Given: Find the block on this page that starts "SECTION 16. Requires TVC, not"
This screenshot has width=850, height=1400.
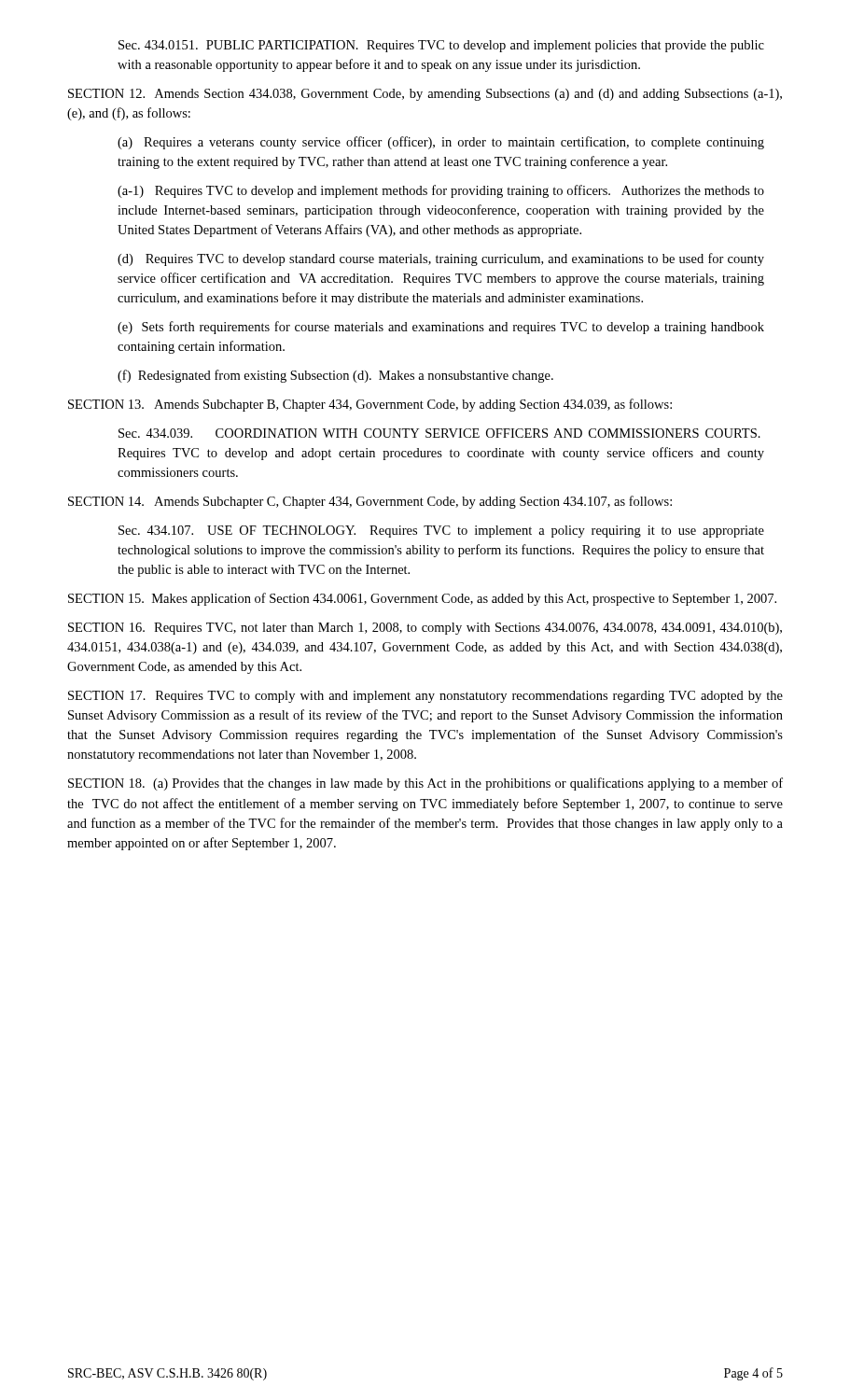Looking at the screenshot, I should 425,648.
